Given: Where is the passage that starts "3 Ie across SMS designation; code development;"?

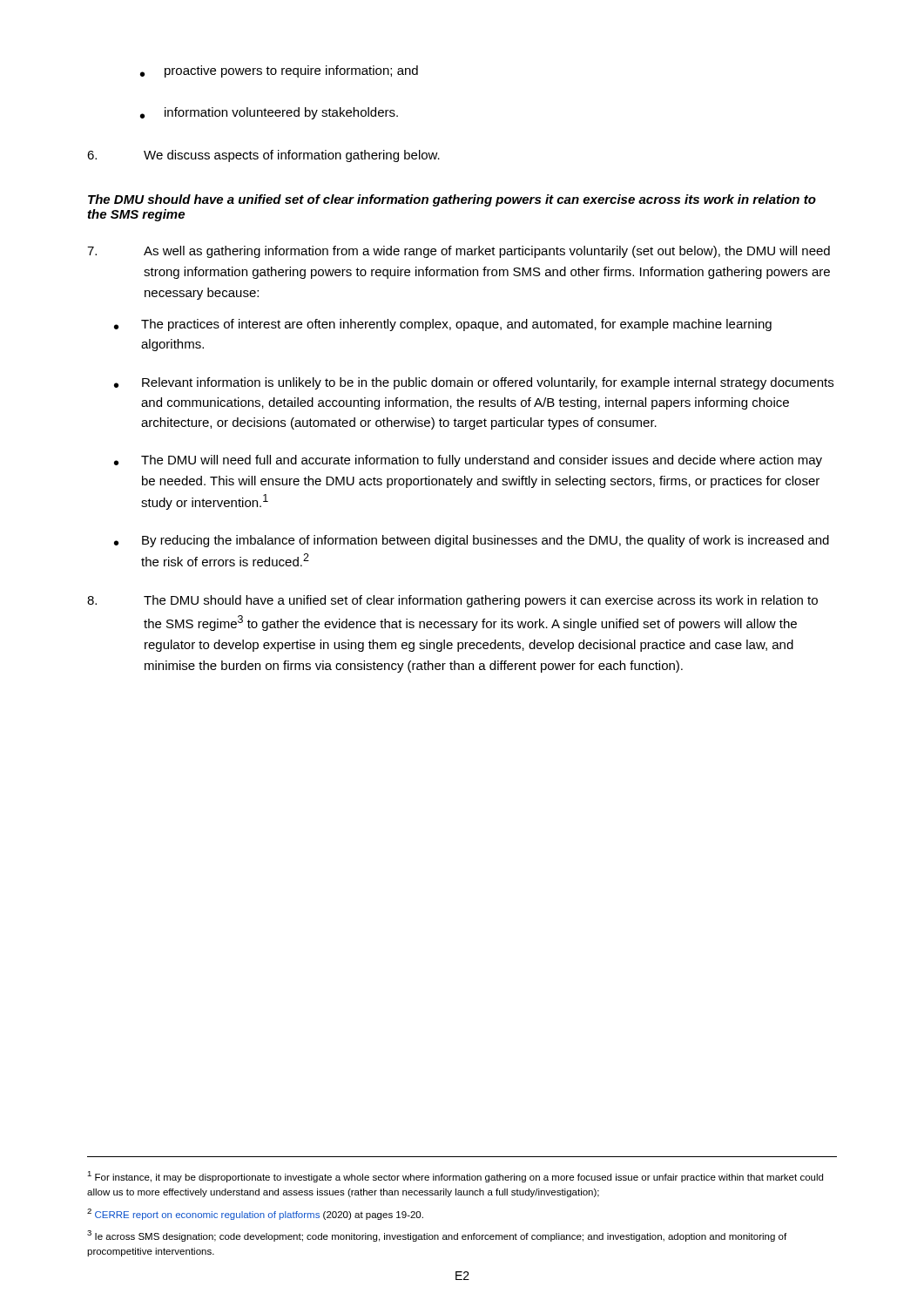Looking at the screenshot, I should [x=437, y=1242].
